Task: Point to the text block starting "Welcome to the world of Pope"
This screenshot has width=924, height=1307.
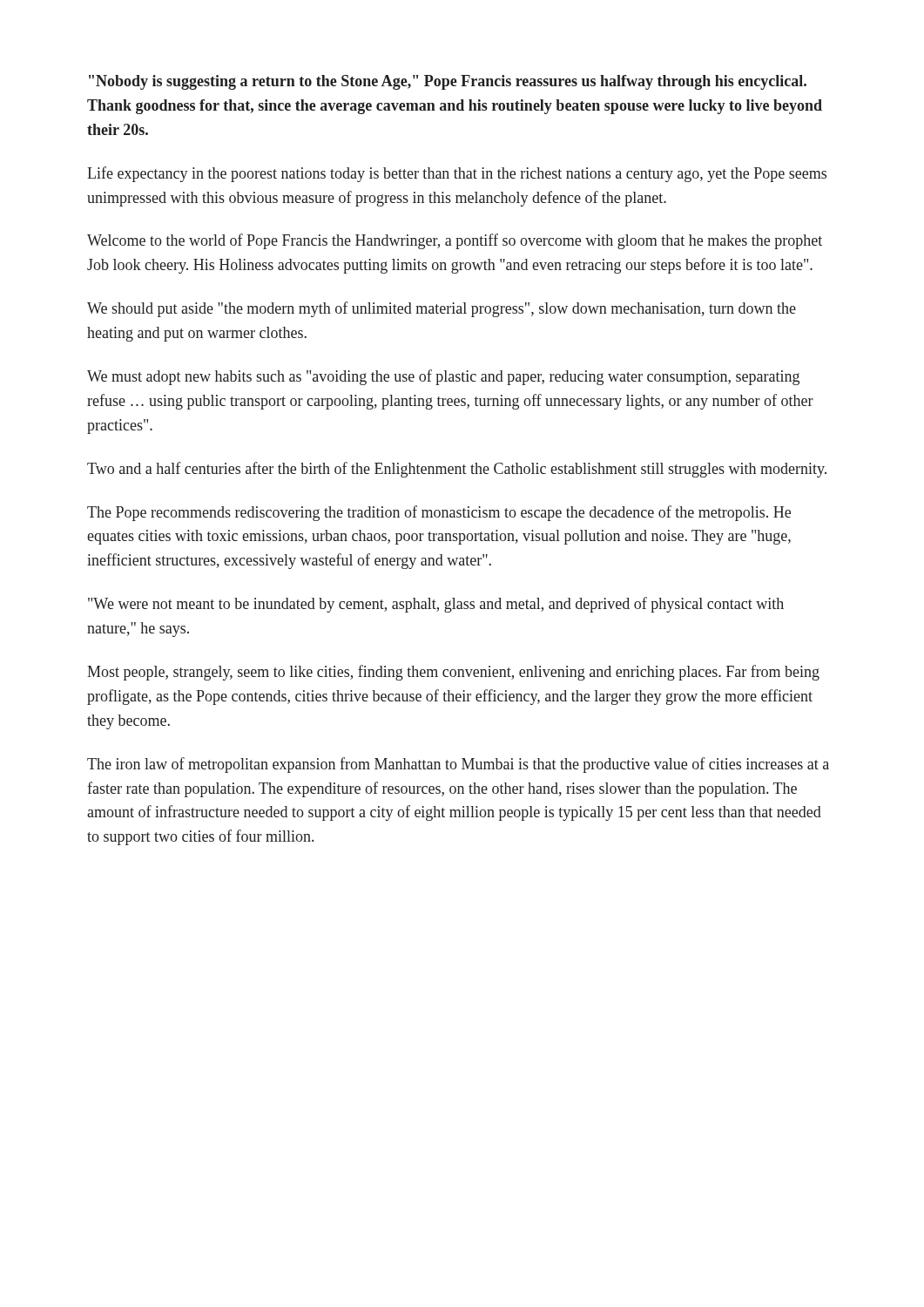Action: 455,253
